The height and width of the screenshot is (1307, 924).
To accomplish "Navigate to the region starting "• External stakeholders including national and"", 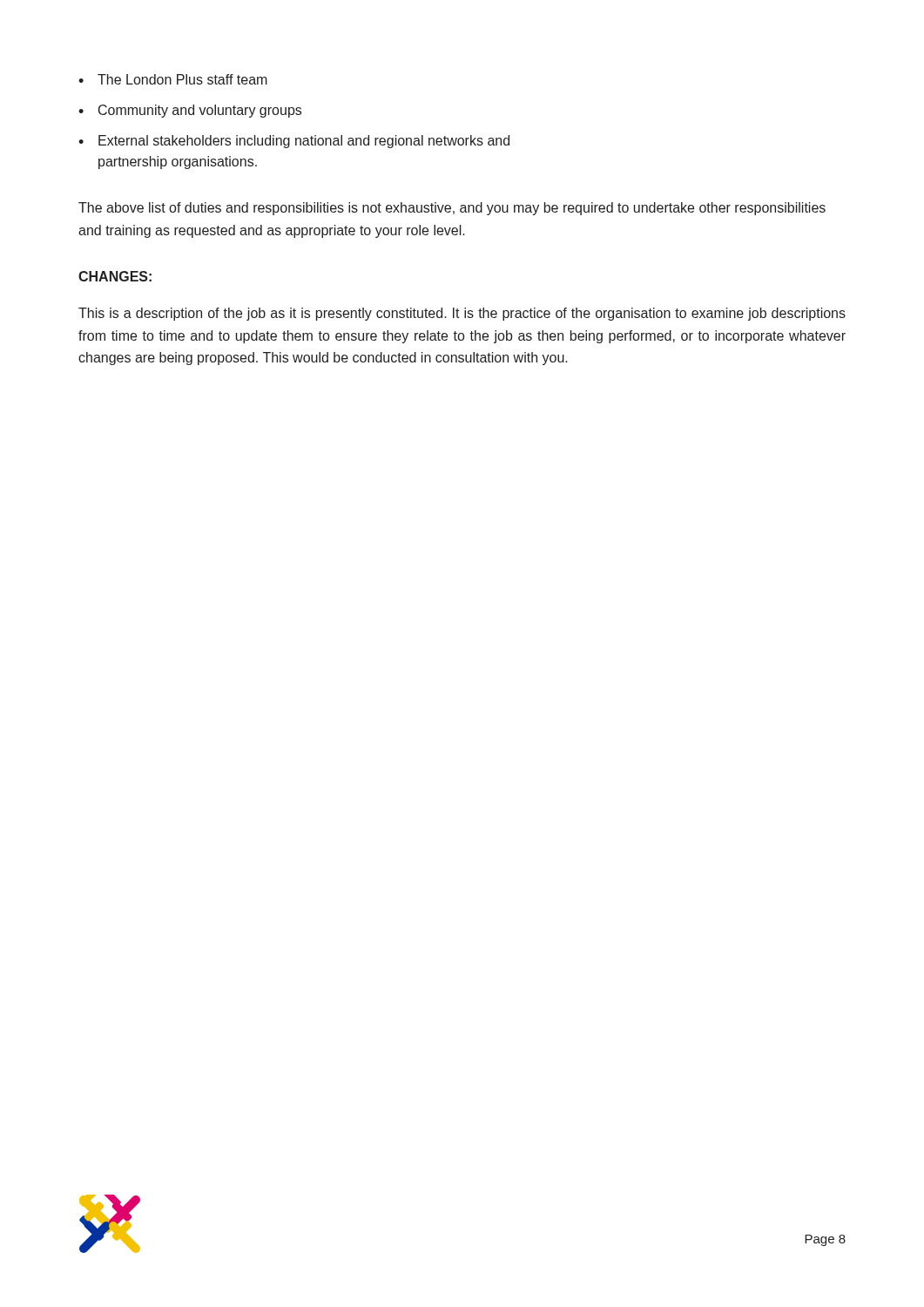I will pos(294,152).
